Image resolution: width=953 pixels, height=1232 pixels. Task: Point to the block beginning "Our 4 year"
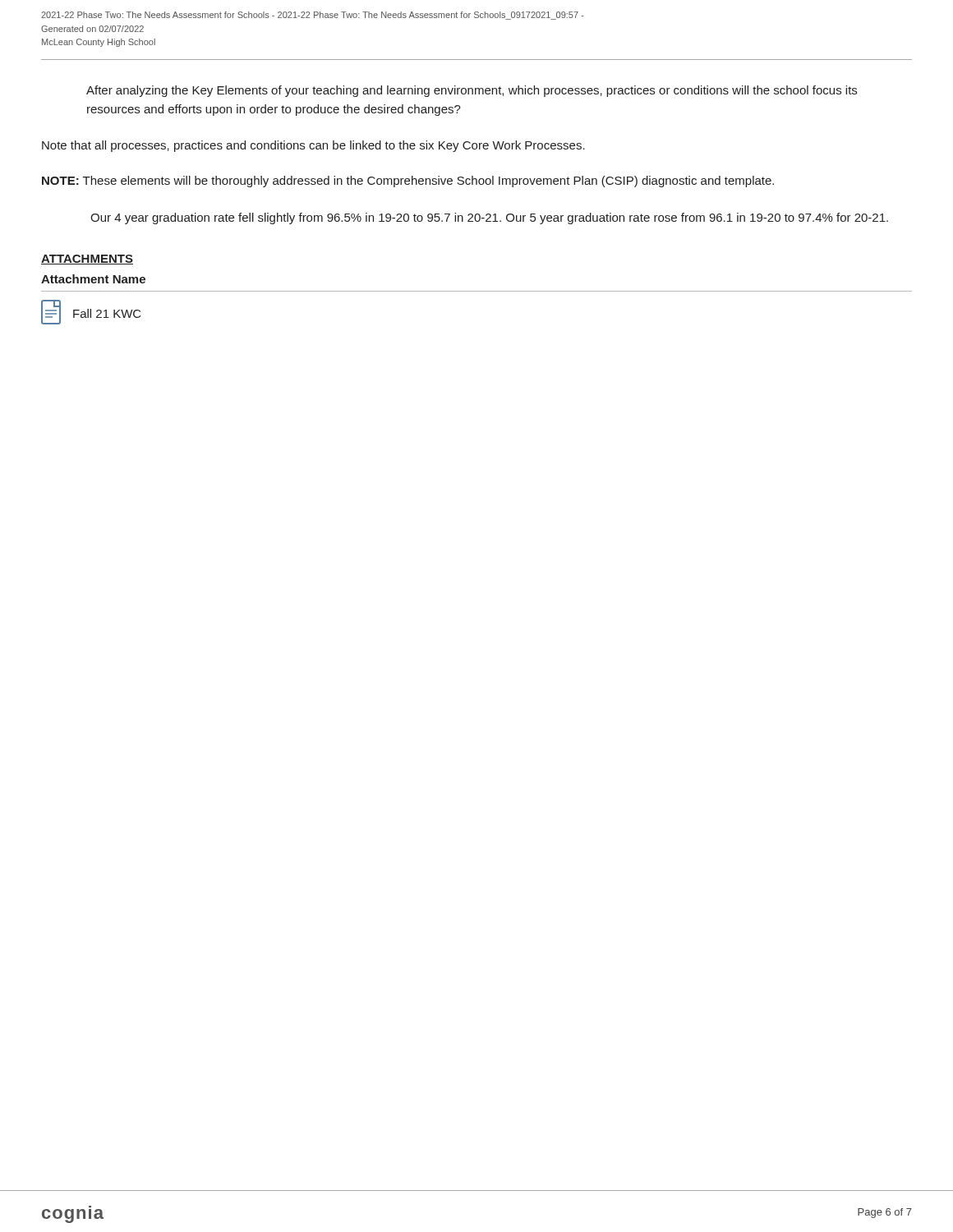490,217
